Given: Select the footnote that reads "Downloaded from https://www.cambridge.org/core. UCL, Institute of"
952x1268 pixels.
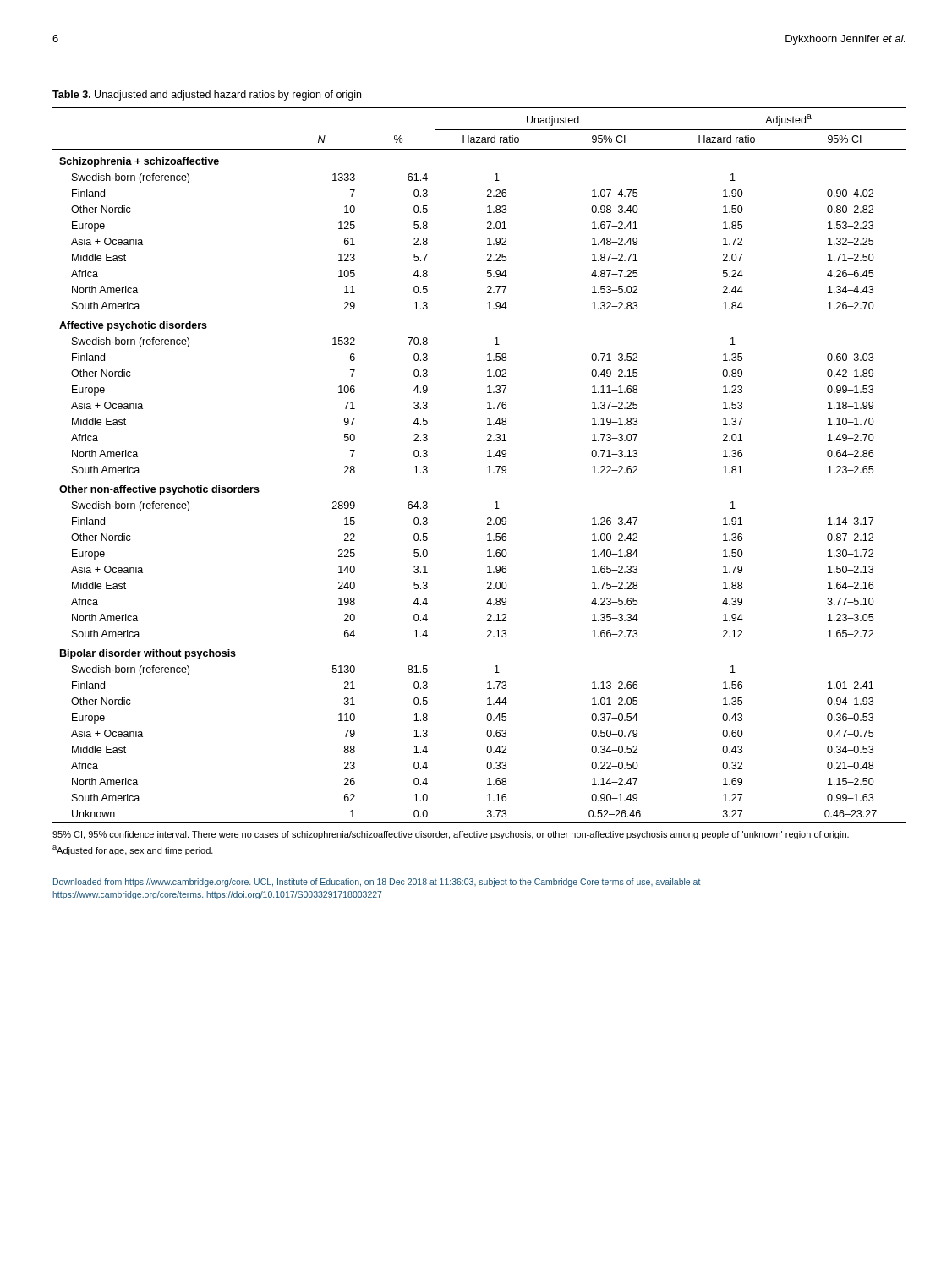Looking at the screenshot, I should click(x=376, y=888).
